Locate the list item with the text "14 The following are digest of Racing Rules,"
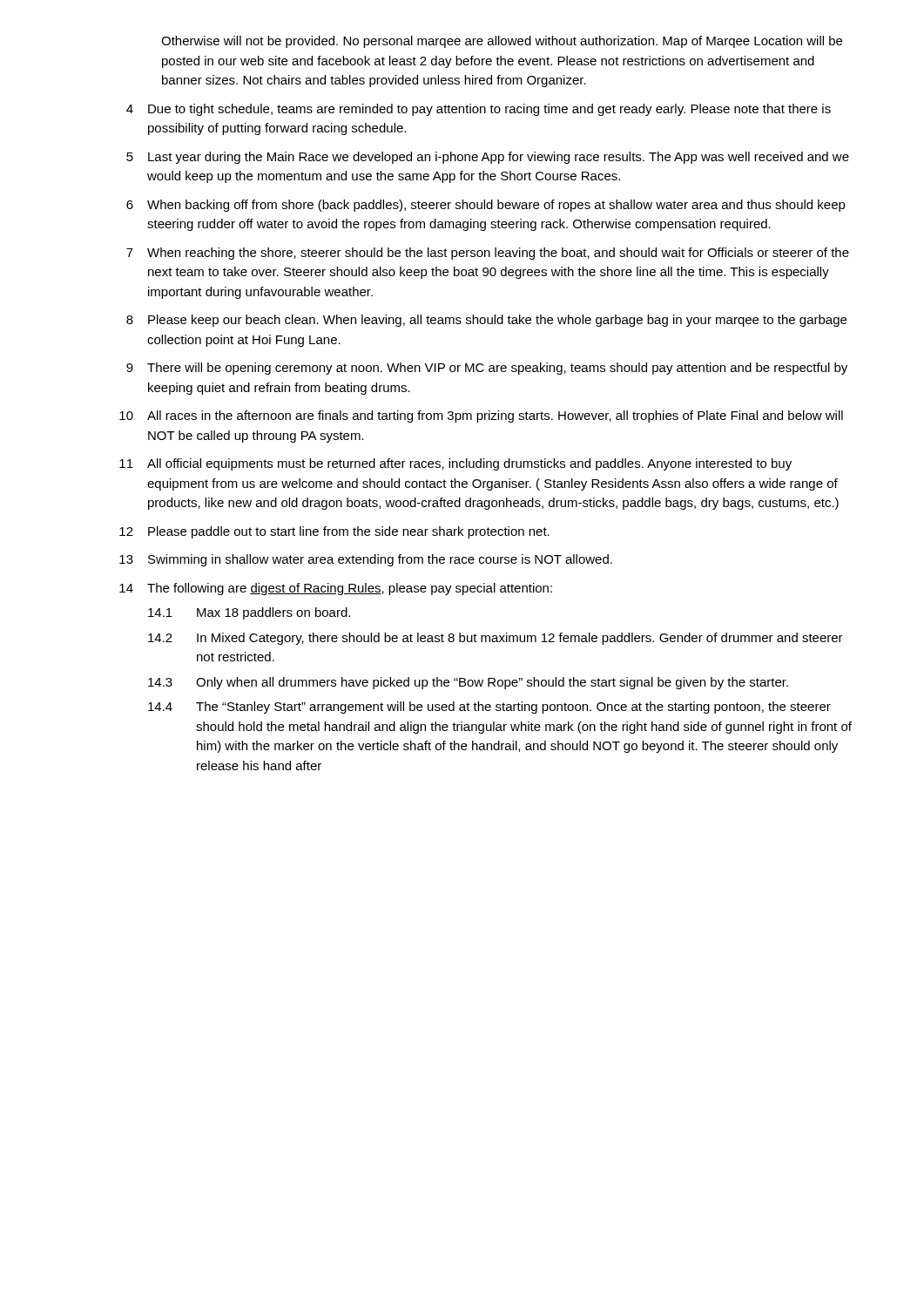Screen dimensions: 1307x924 pos(476,677)
